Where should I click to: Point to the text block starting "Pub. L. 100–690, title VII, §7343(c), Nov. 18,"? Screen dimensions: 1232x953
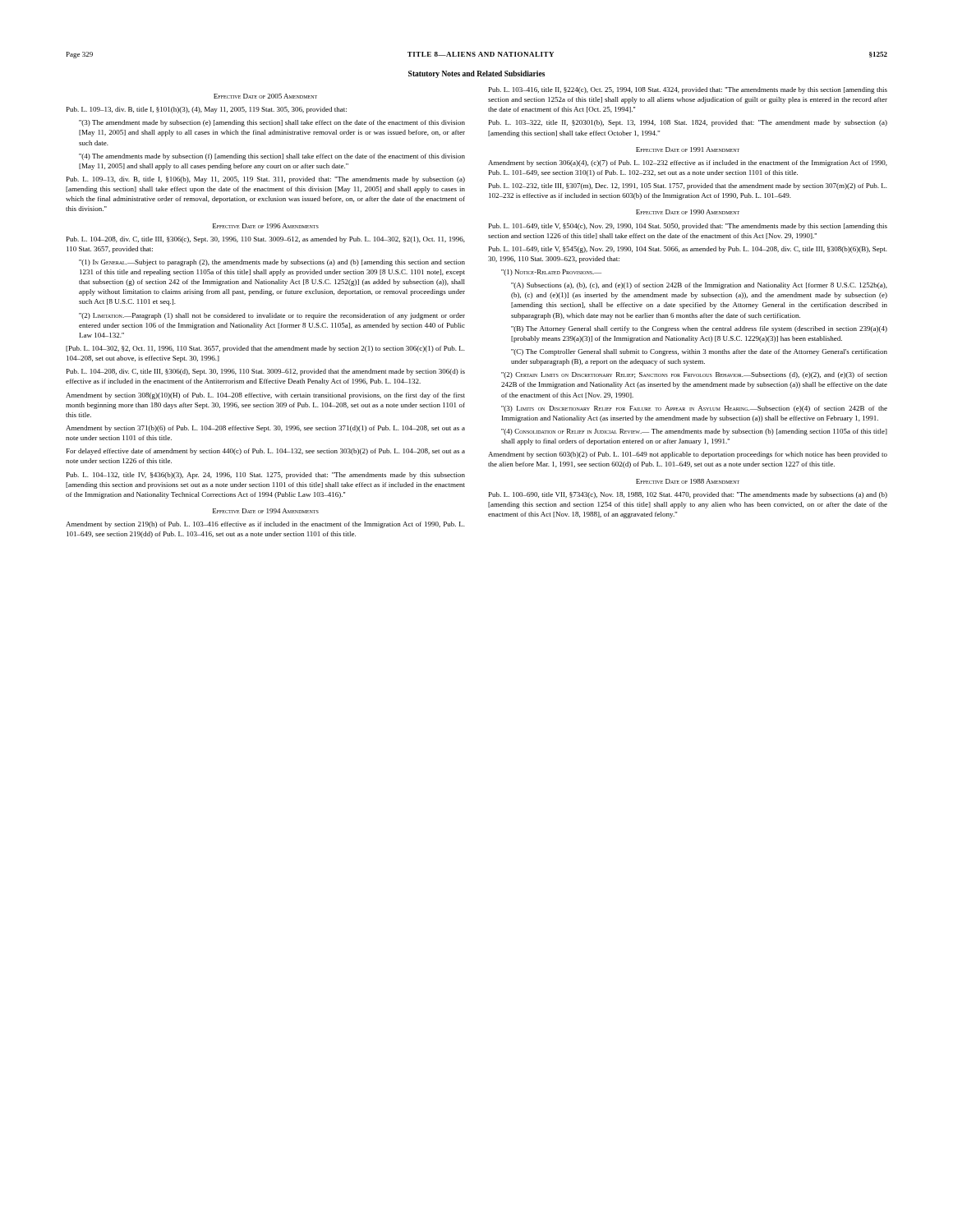pyautogui.click(x=688, y=504)
